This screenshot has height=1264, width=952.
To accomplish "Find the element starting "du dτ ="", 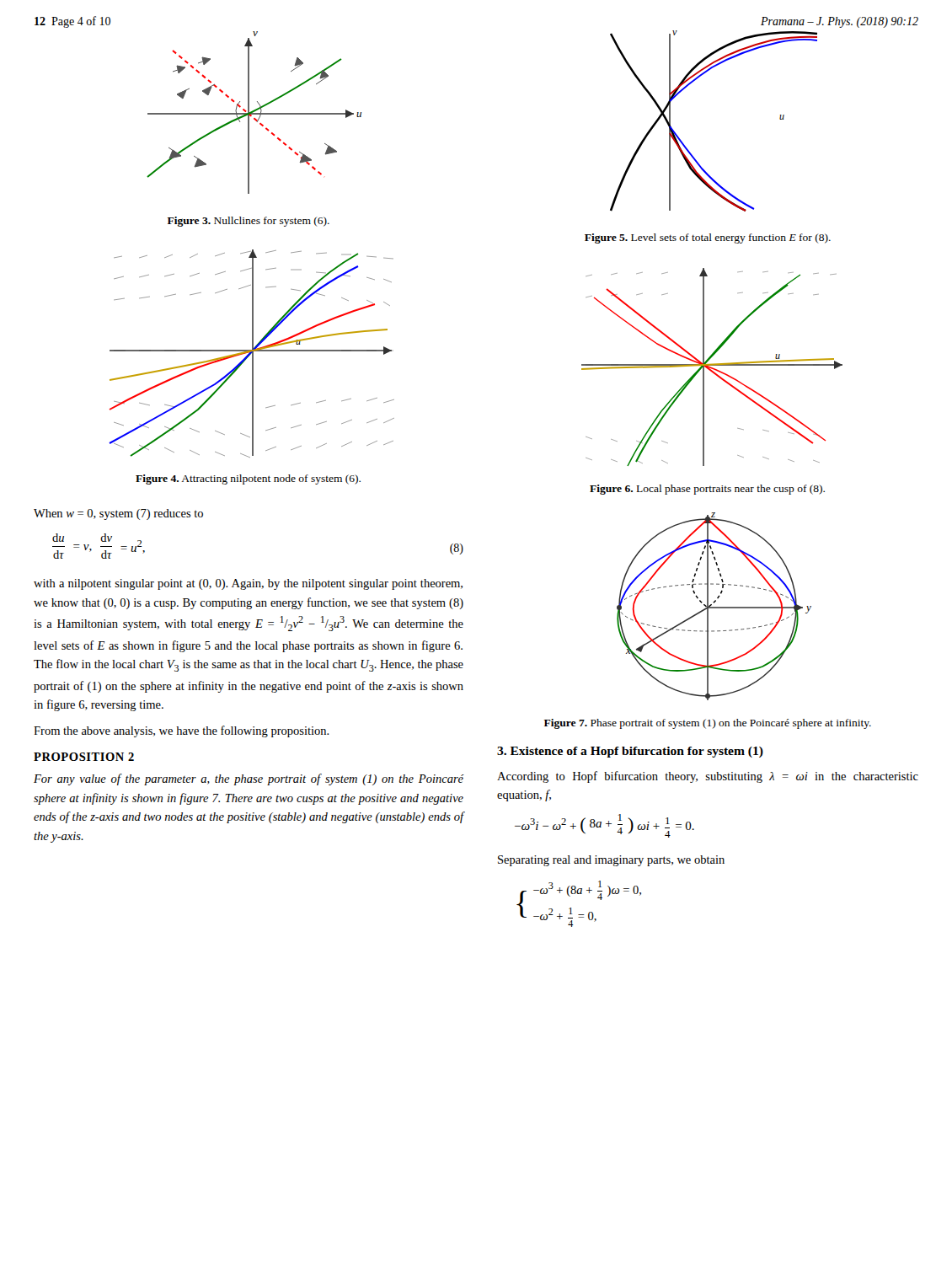I will pos(106,546).
